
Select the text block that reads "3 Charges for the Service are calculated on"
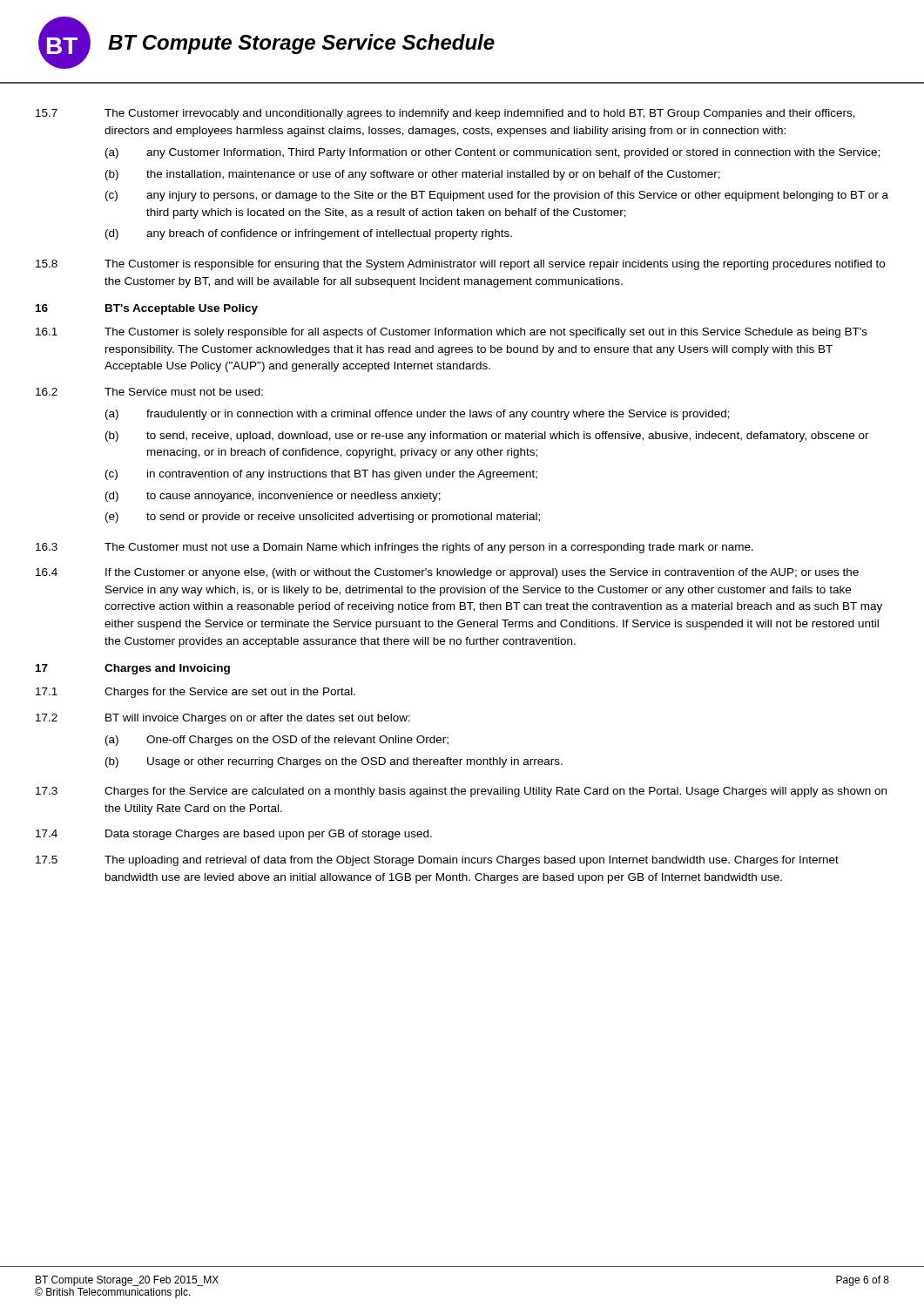tap(462, 800)
